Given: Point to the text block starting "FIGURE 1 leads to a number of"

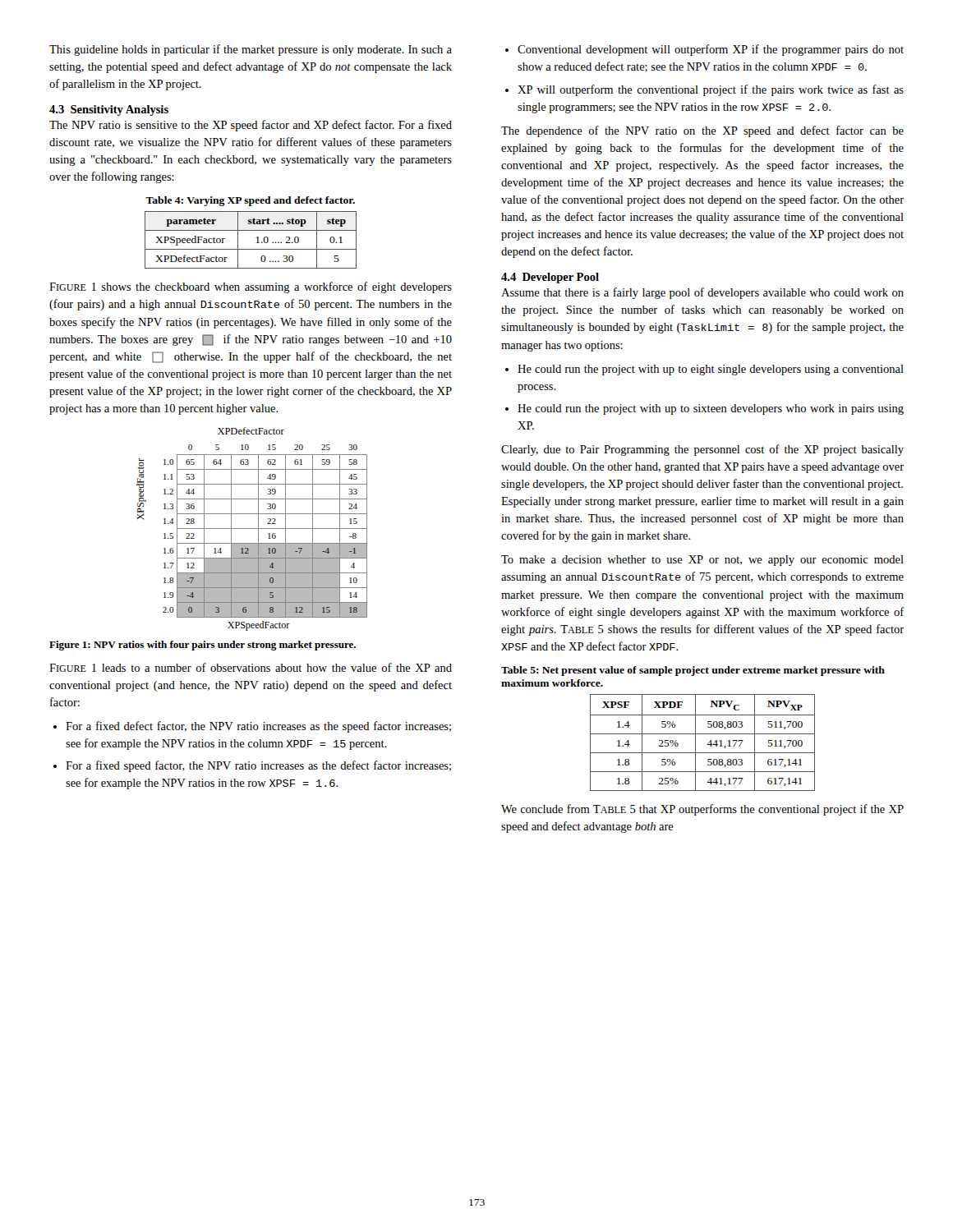Looking at the screenshot, I should (251, 685).
